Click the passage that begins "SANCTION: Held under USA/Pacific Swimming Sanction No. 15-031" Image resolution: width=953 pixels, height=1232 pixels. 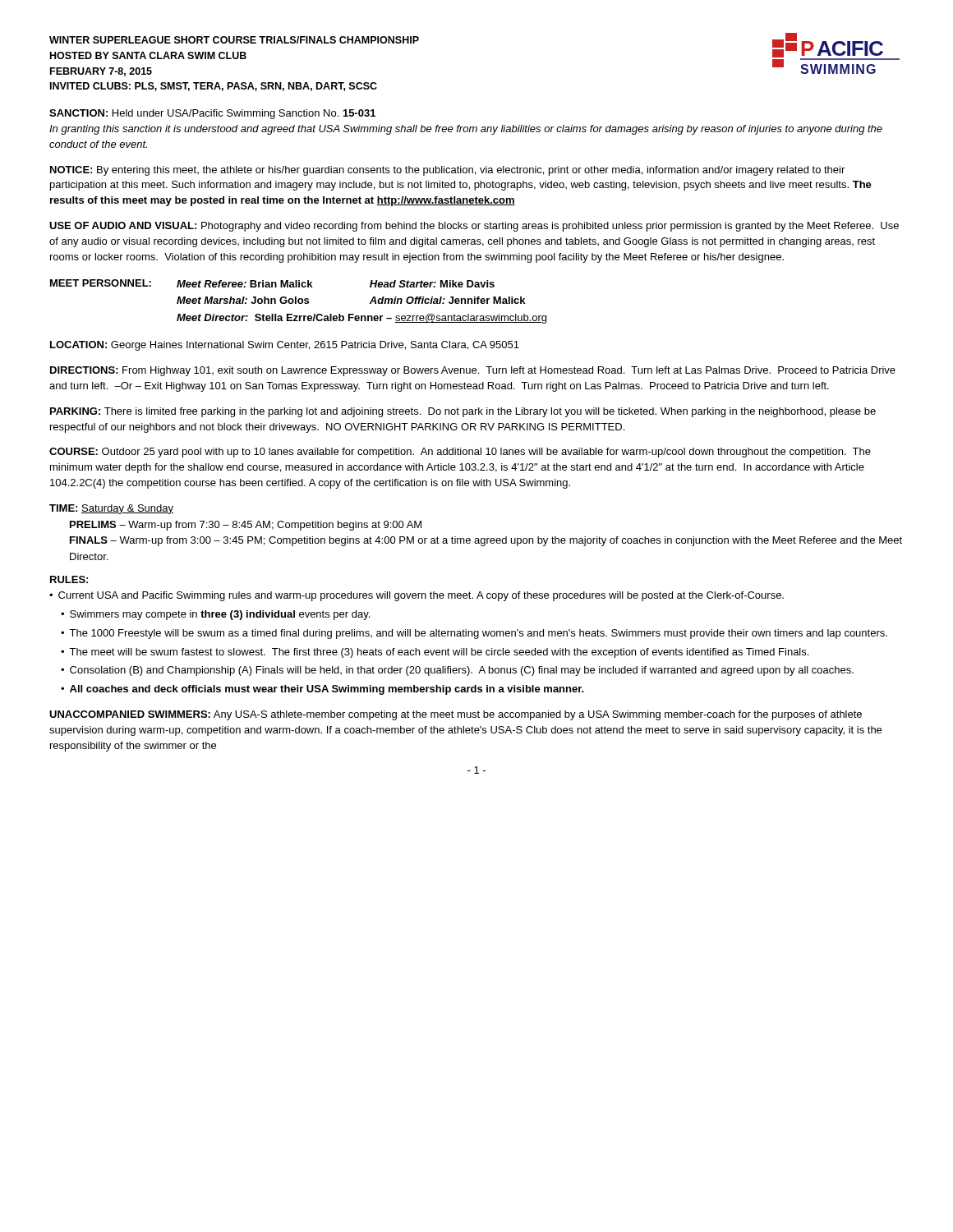pyautogui.click(x=466, y=128)
